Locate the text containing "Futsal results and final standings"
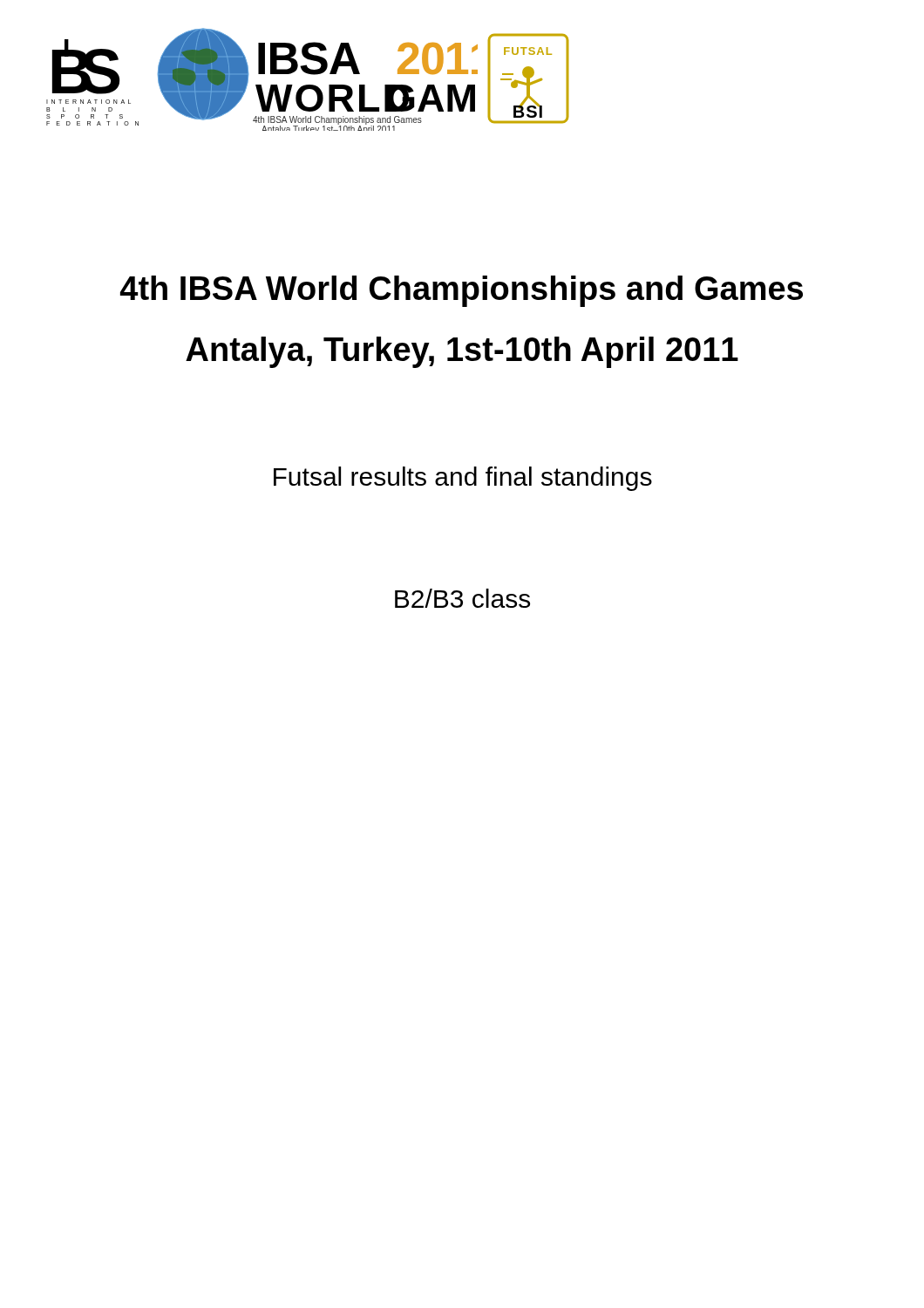The image size is (924, 1308). coord(462,477)
